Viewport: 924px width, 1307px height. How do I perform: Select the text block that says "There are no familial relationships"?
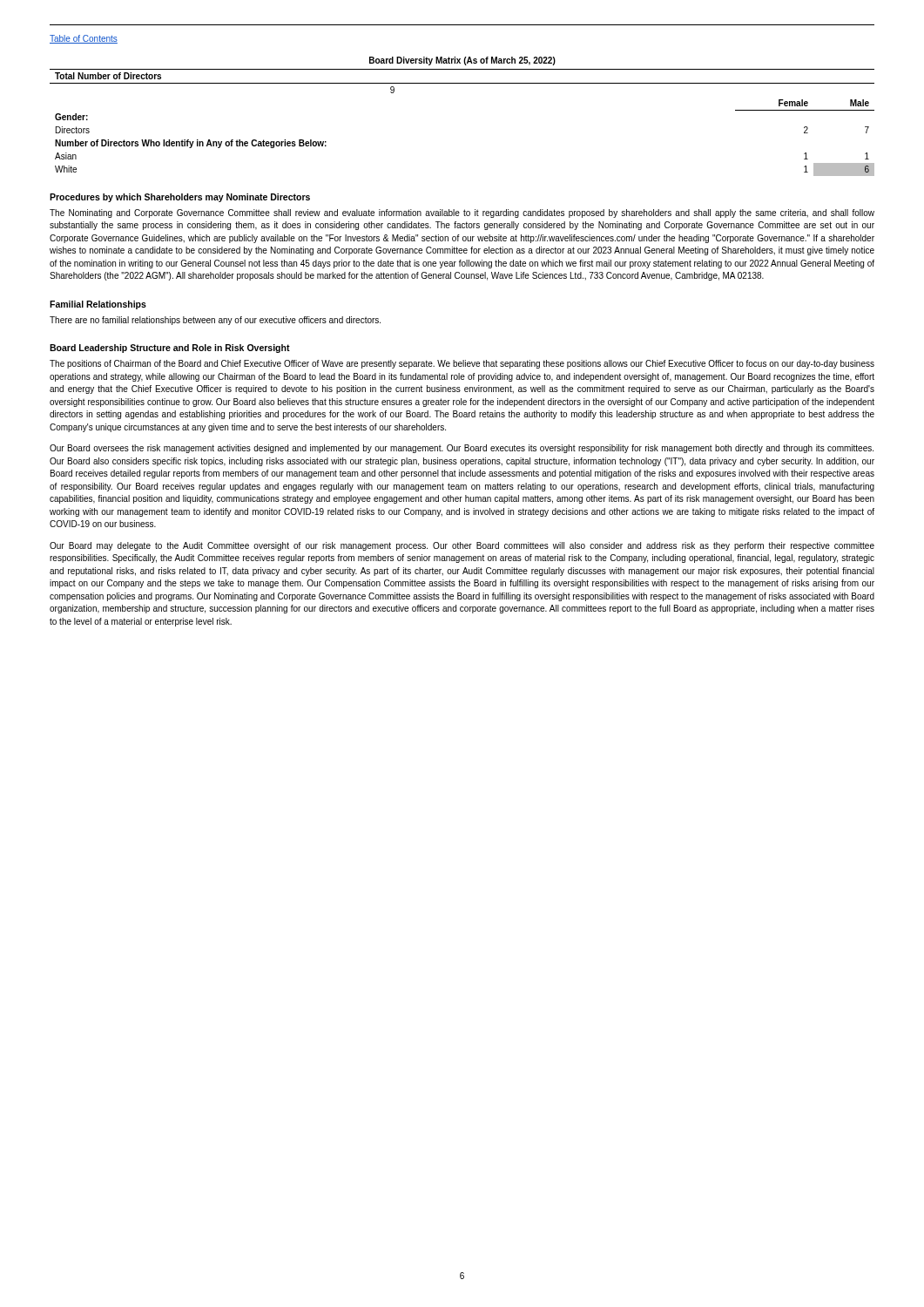coord(216,320)
